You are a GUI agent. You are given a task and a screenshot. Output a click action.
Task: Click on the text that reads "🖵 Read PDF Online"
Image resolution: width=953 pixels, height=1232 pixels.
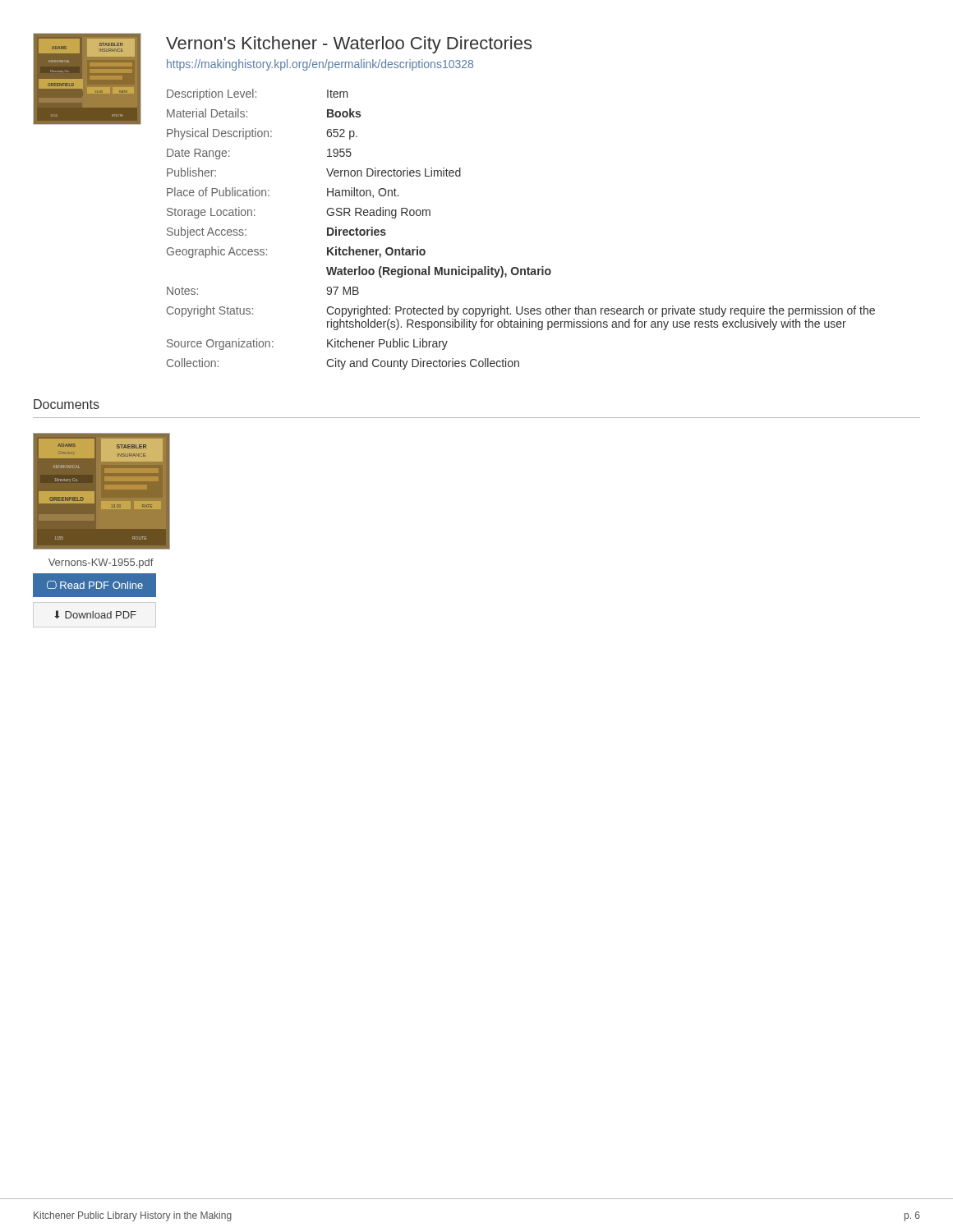(x=94, y=585)
